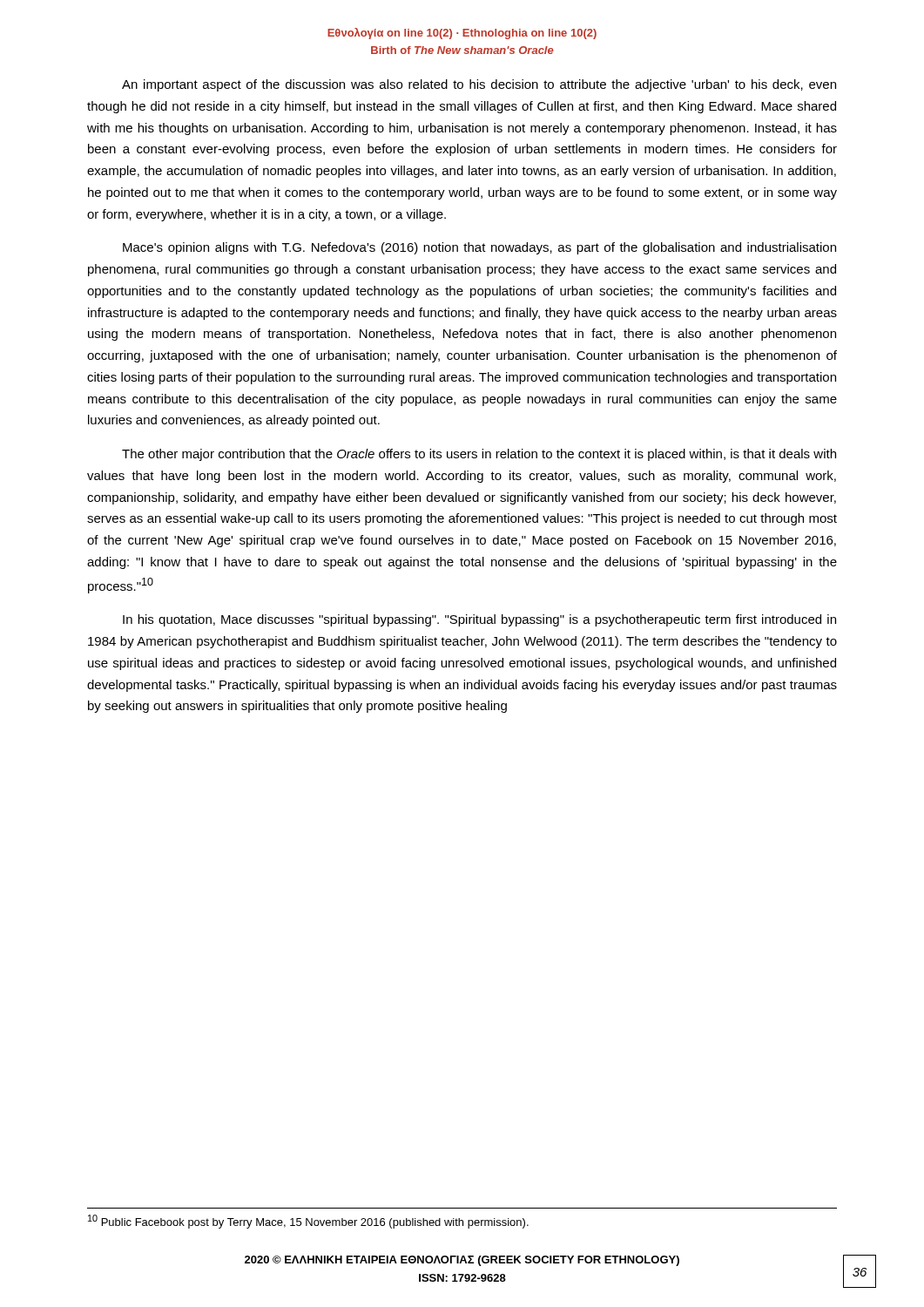Locate the text block that reads "Mace's opinion aligns with T.G. Nefedova's (2016)"
The image size is (924, 1307).
tap(462, 333)
